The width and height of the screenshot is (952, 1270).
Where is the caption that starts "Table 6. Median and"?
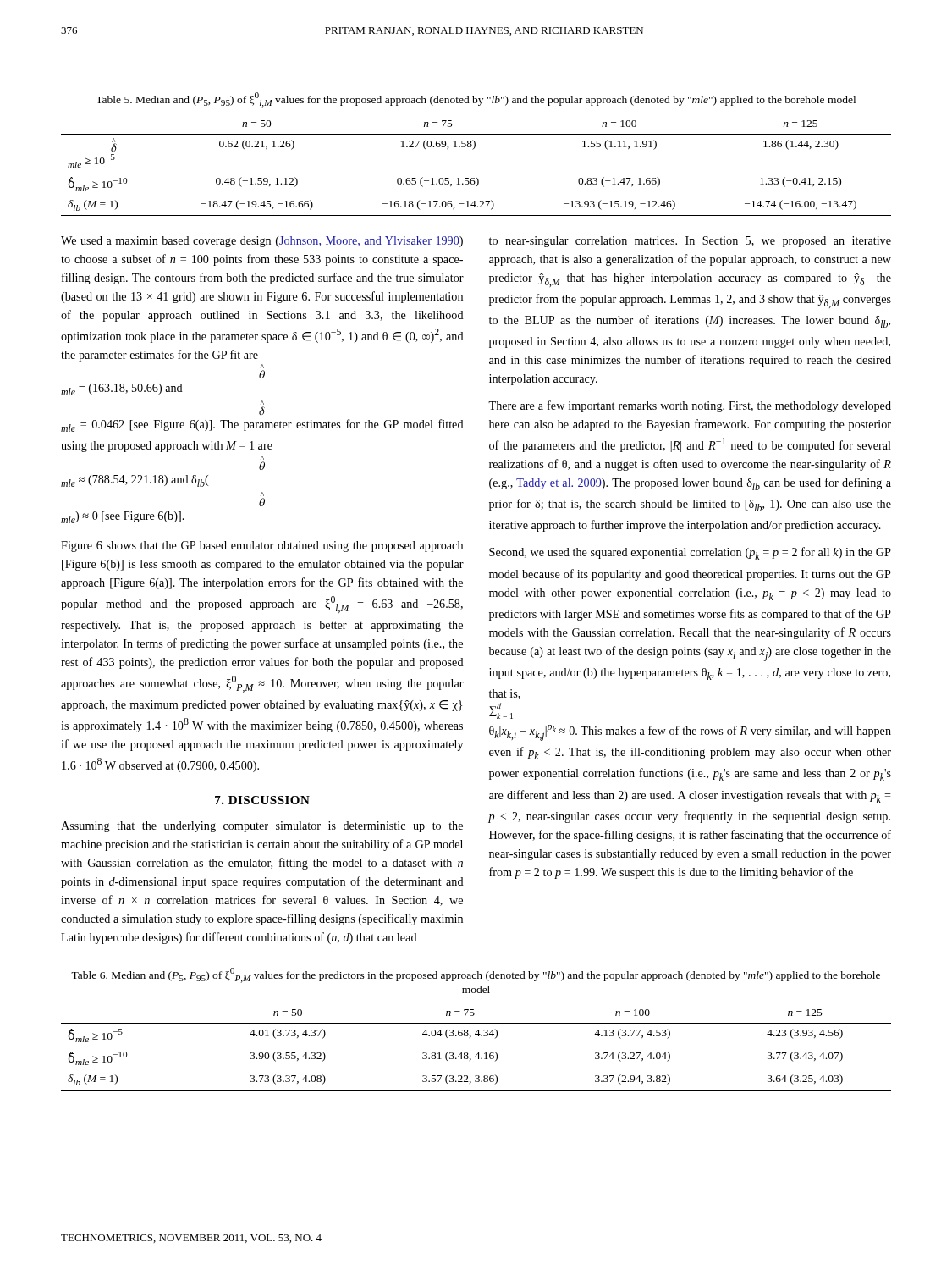(x=476, y=980)
